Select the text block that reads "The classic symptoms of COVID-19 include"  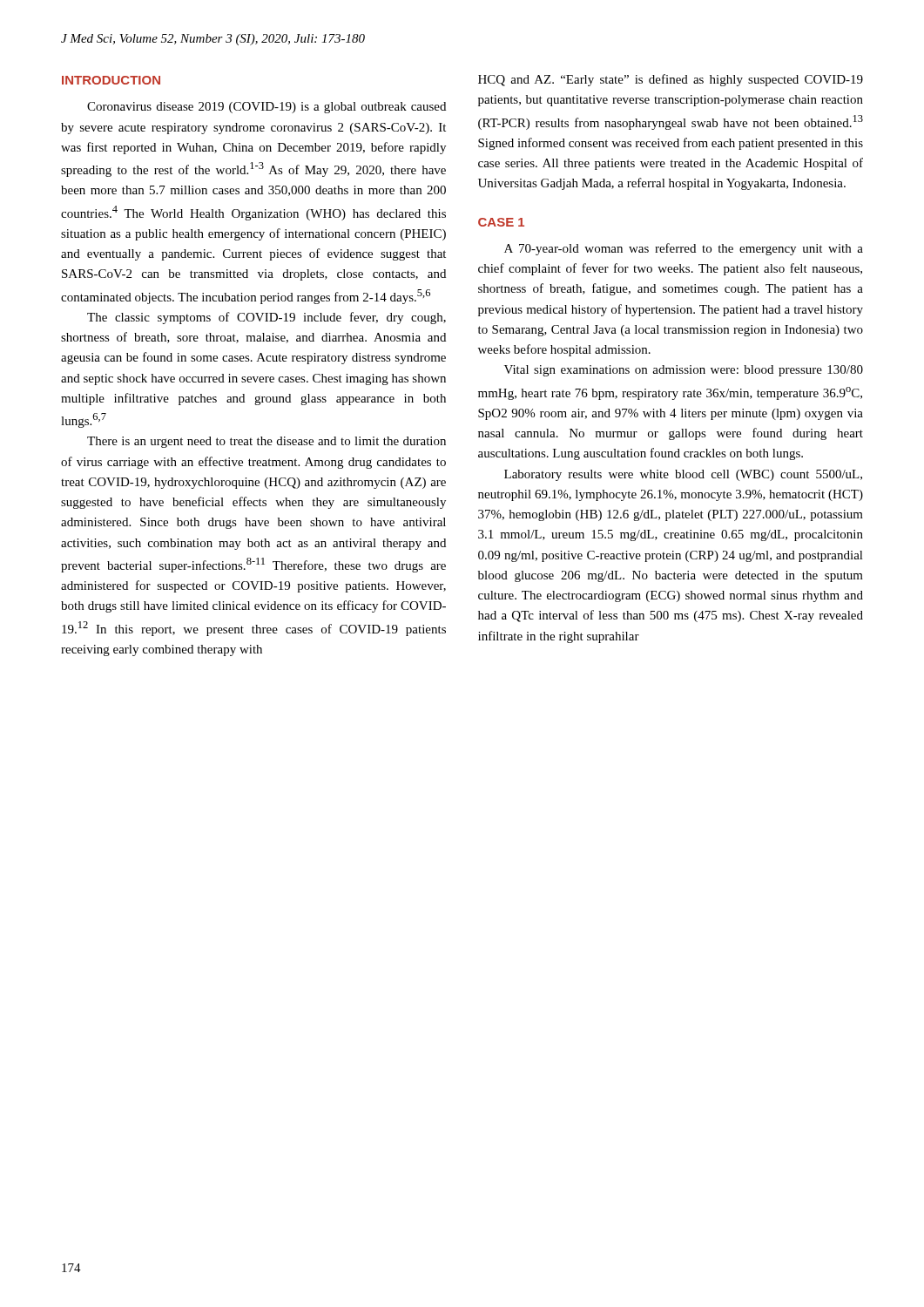254,369
